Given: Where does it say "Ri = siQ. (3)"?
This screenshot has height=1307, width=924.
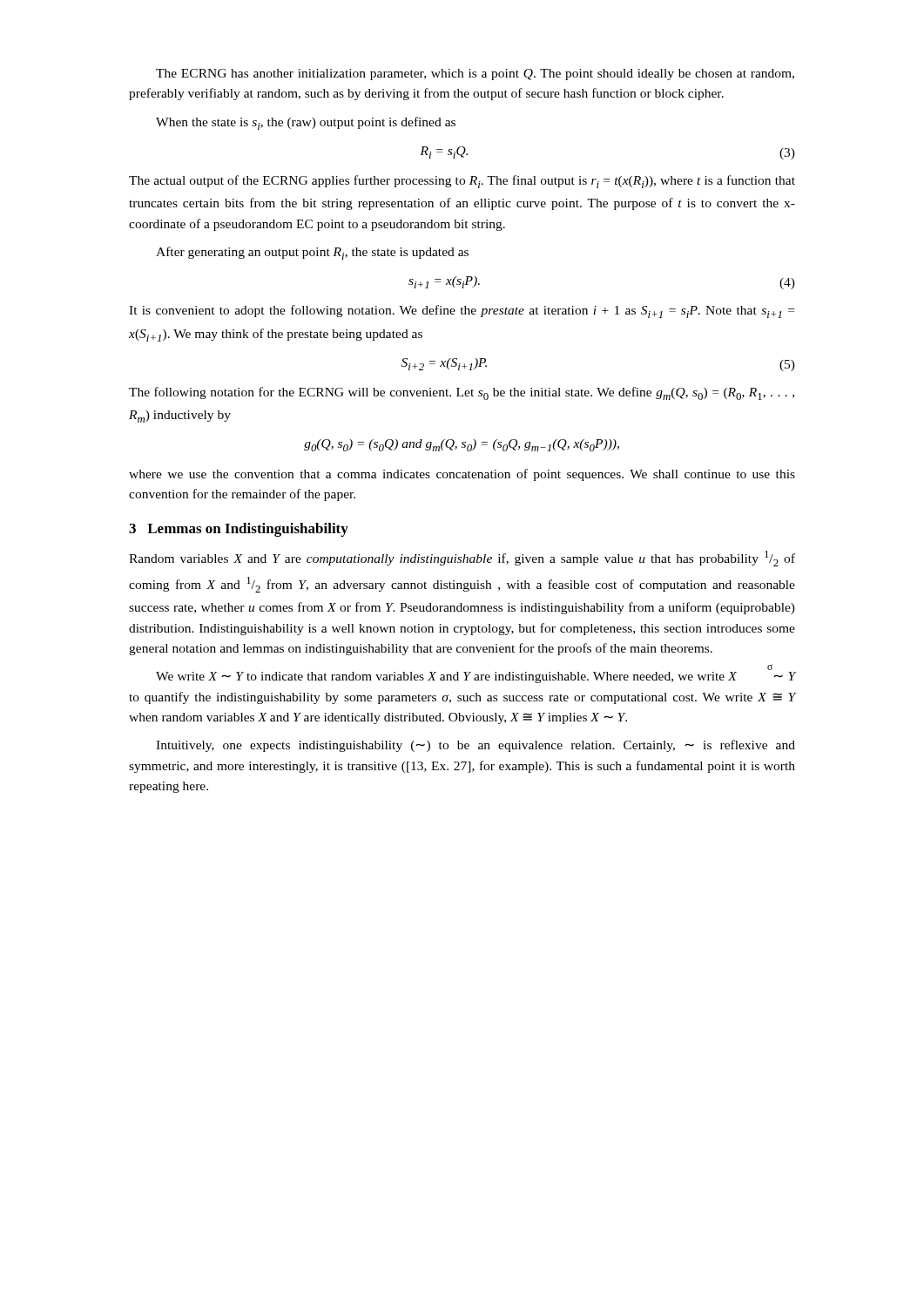Looking at the screenshot, I should tap(462, 152).
